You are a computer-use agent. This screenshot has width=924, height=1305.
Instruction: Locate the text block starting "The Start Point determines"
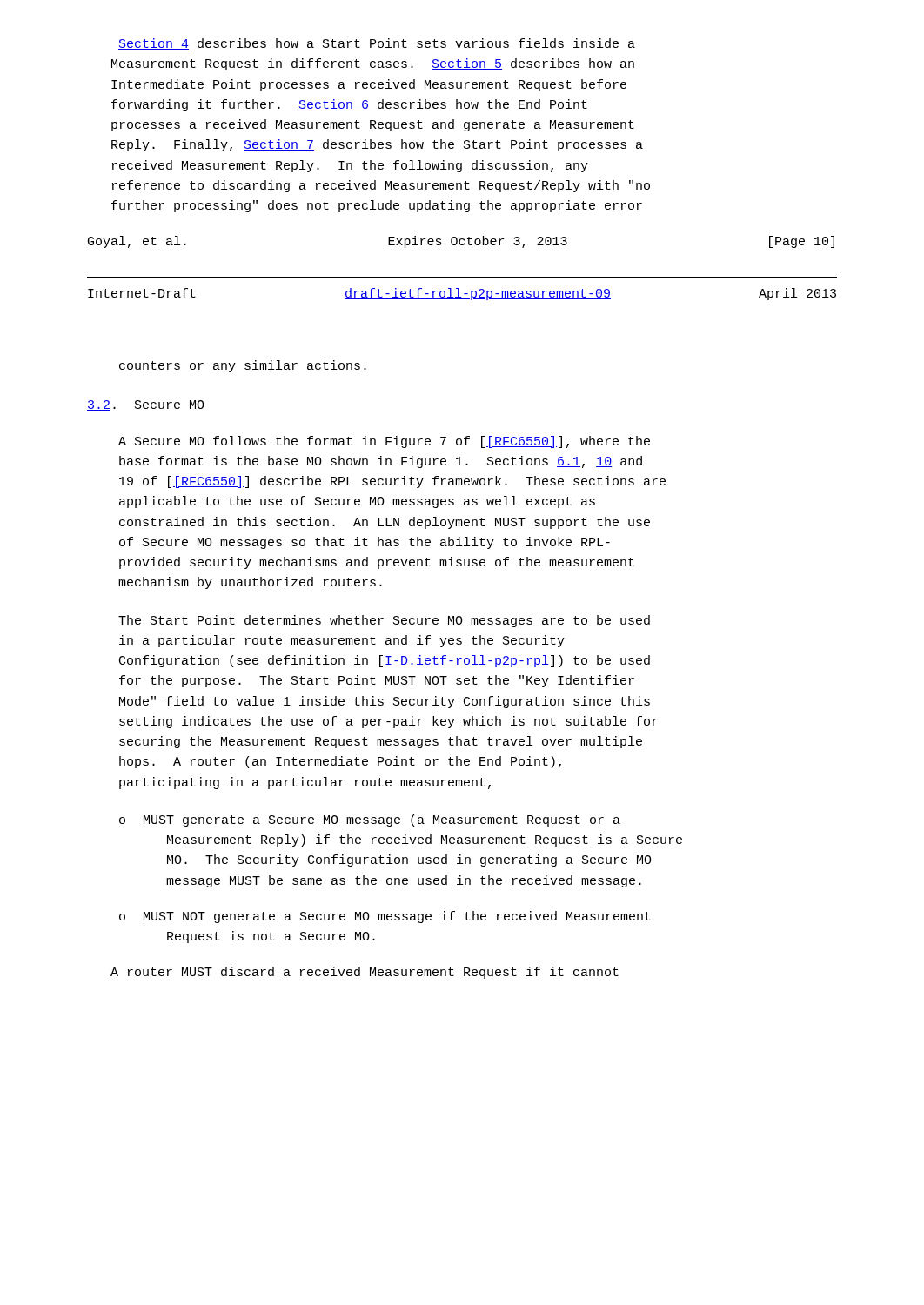coord(389,702)
